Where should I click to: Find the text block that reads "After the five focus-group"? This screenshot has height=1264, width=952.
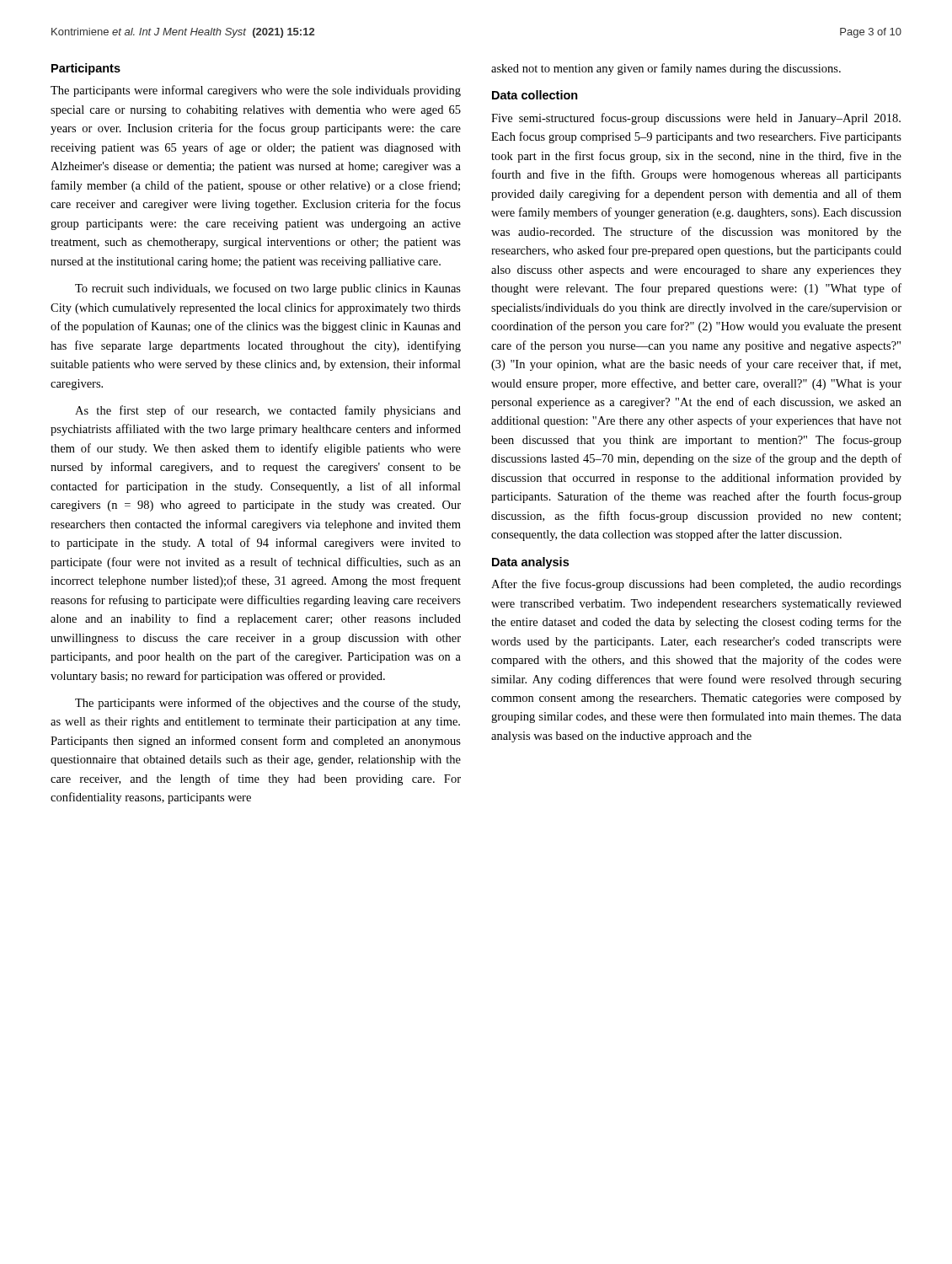pos(696,660)
